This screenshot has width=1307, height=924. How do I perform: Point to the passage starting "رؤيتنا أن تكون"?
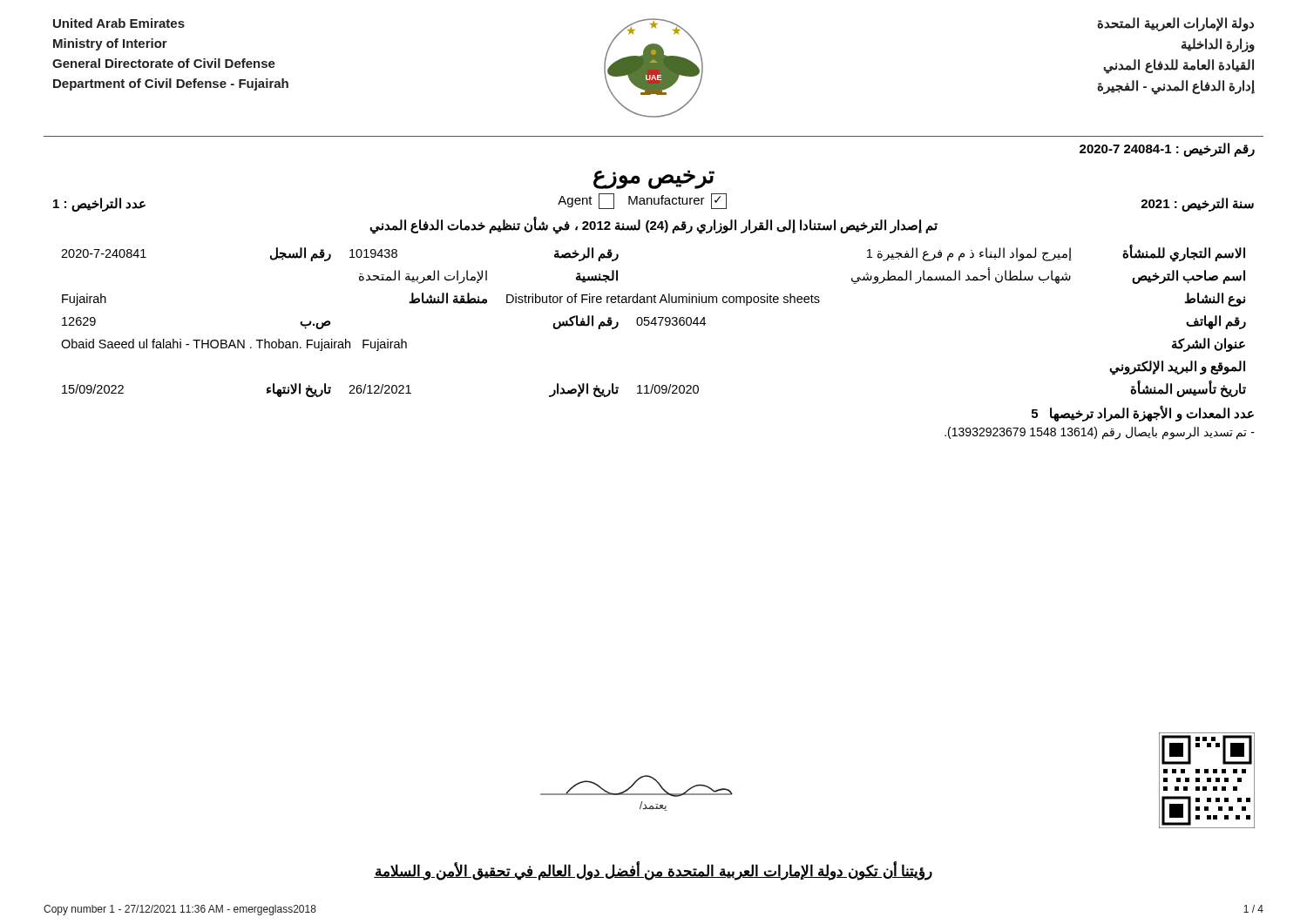(x=654, y=871)
